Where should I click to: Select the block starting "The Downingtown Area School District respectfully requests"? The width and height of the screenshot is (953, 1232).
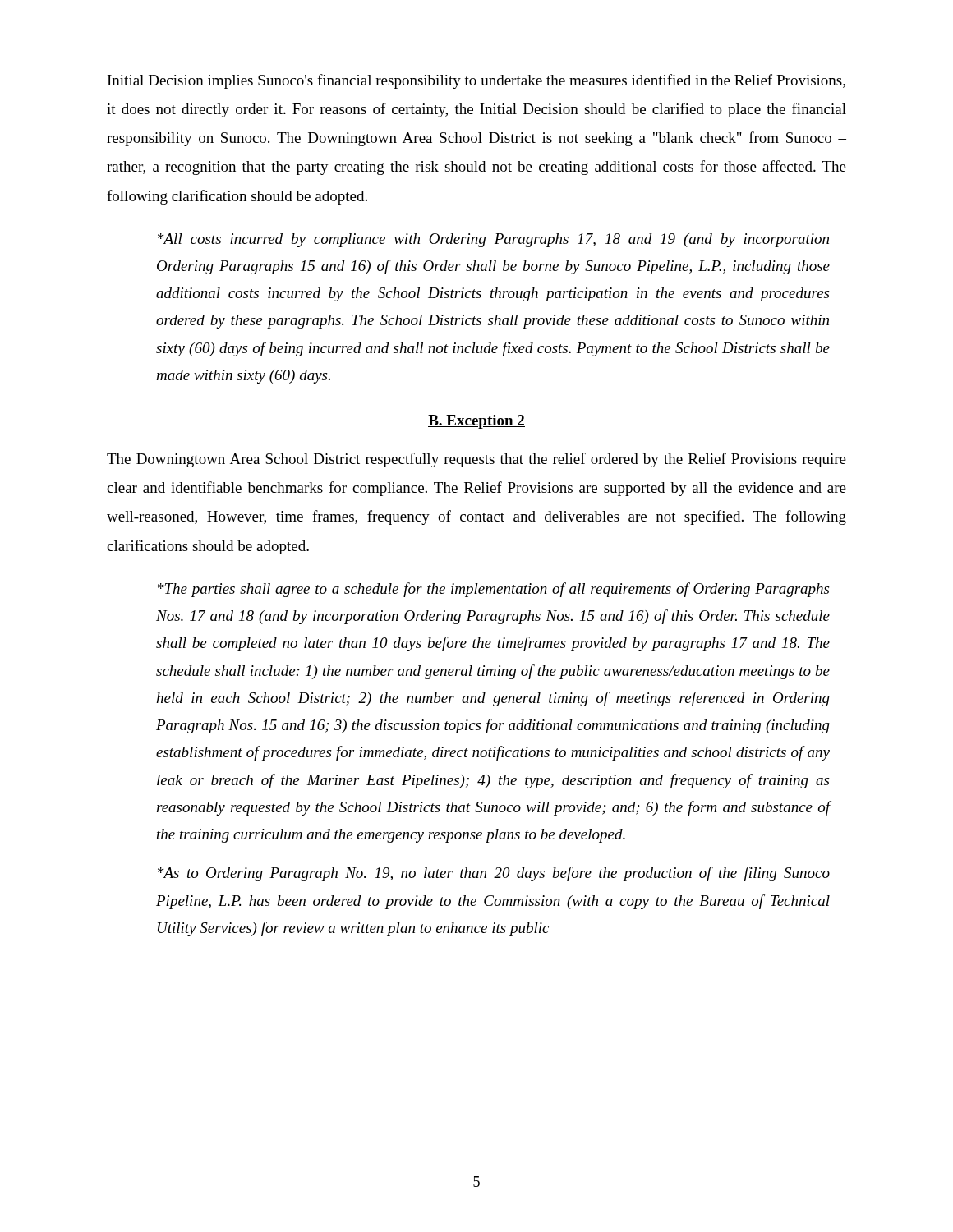476,502
